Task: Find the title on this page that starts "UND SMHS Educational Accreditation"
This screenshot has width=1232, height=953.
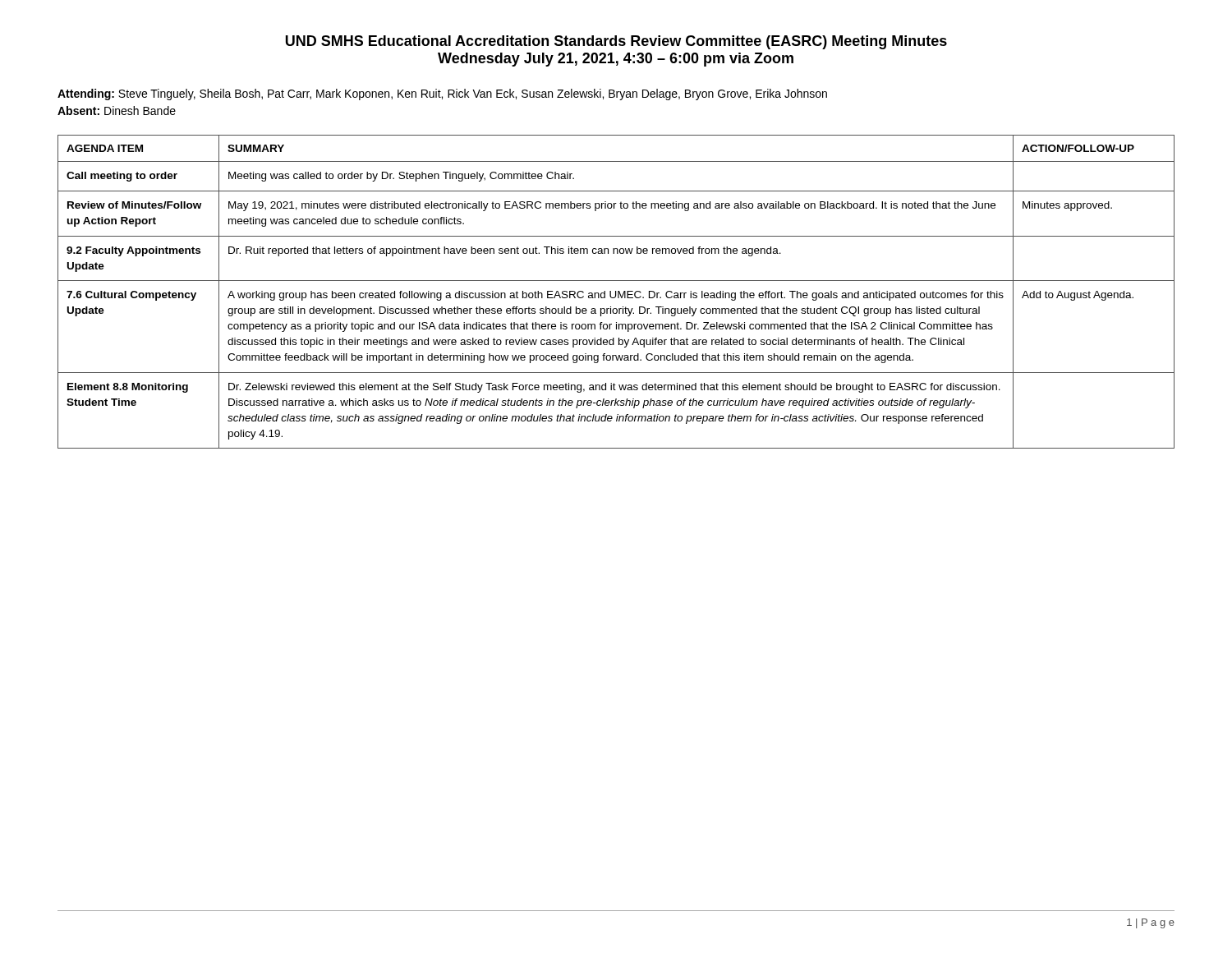Action: (x=616, y=50)
